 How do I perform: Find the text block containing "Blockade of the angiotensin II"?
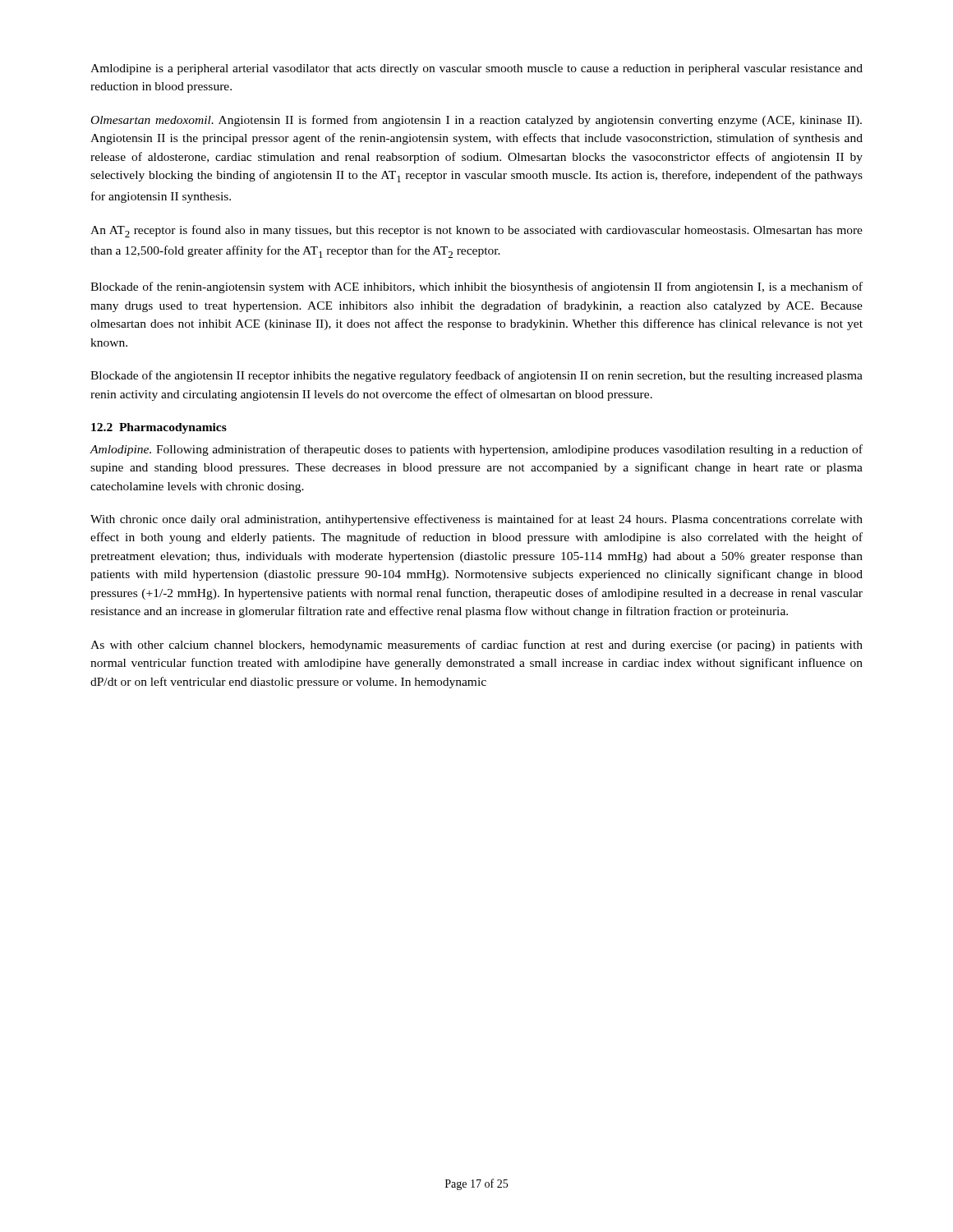476,384
